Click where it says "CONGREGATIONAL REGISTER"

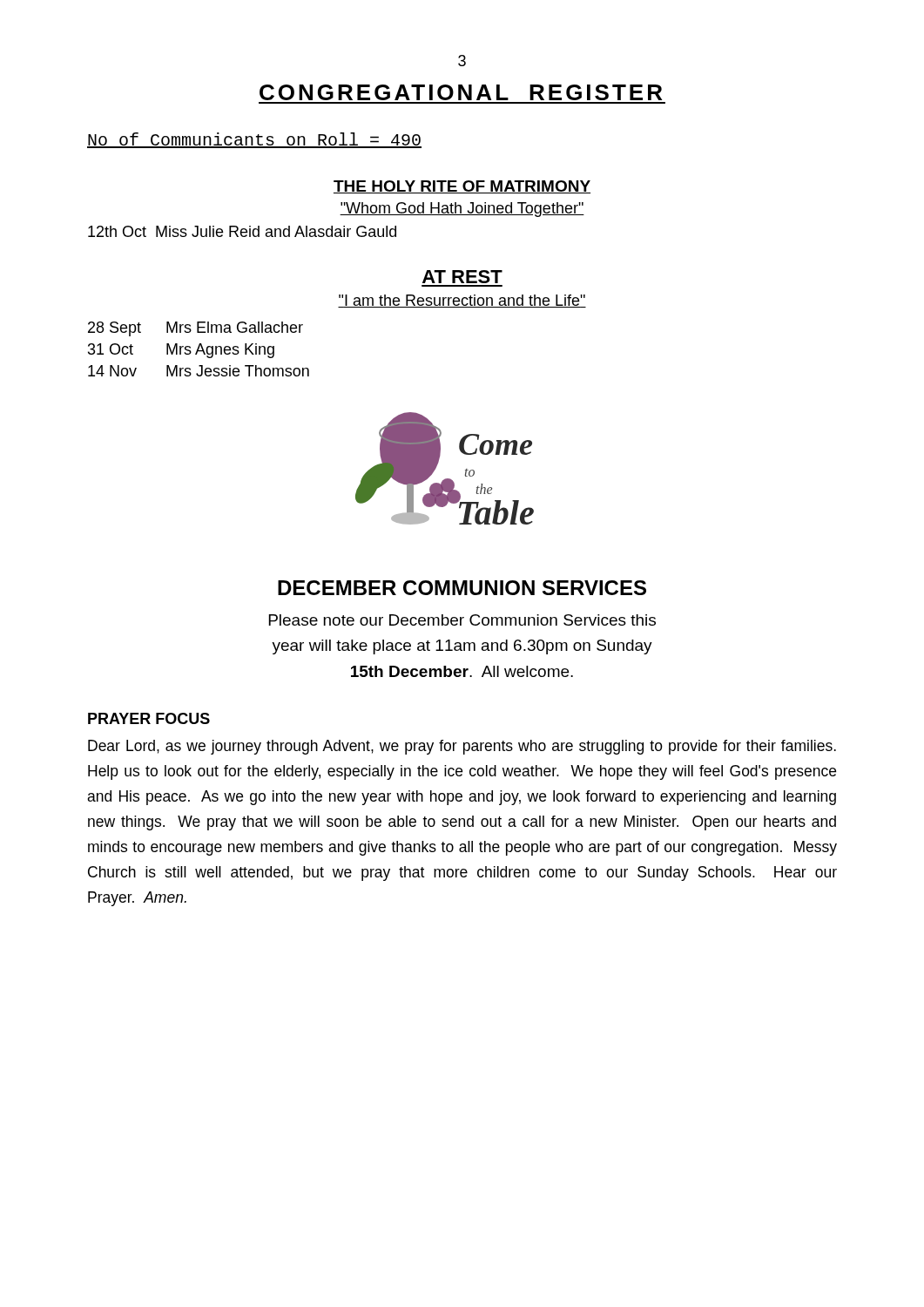pyautogui.click(x=462, y=92)
